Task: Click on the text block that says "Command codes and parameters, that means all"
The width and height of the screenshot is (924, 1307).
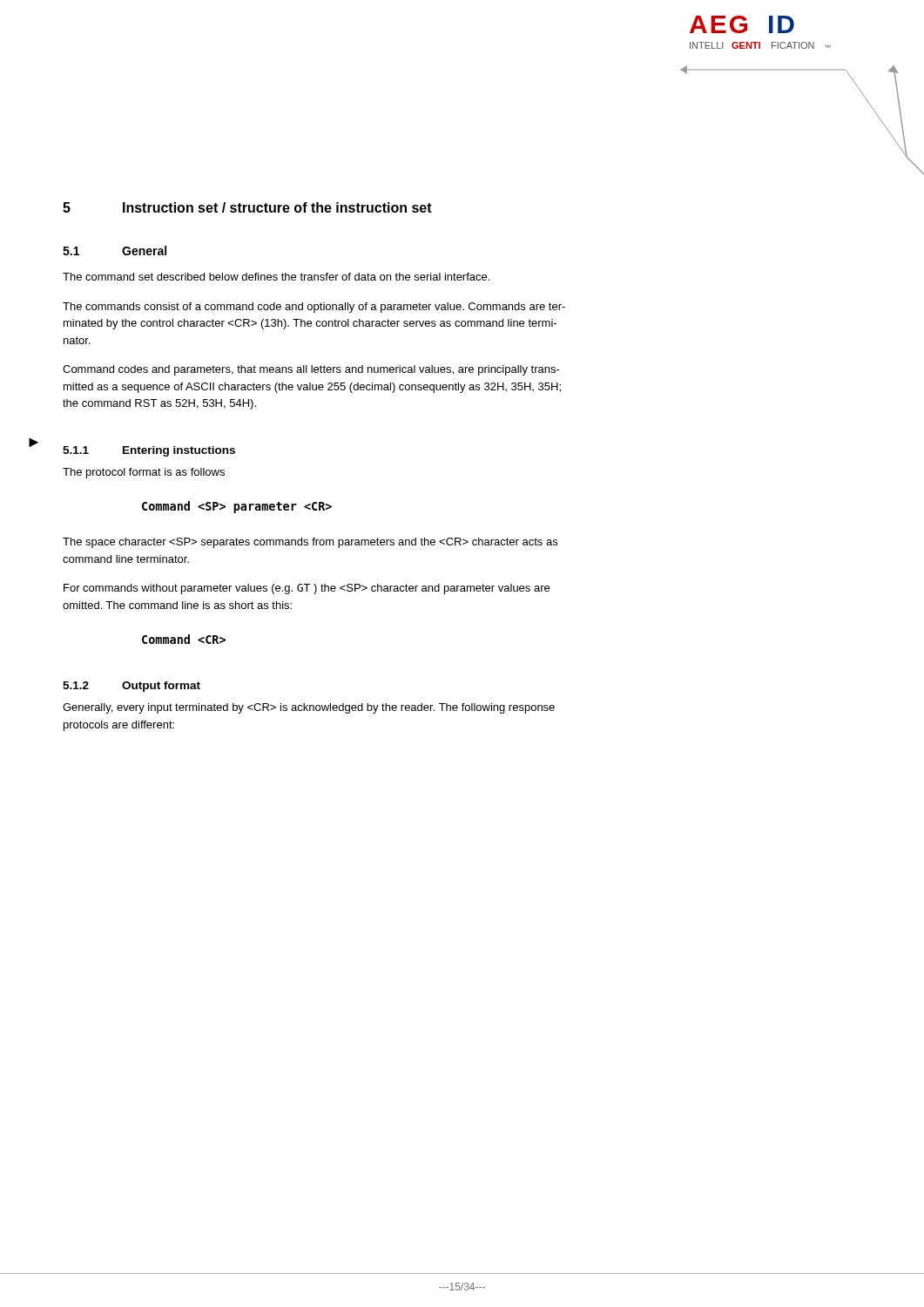Action: click(312, 386)
